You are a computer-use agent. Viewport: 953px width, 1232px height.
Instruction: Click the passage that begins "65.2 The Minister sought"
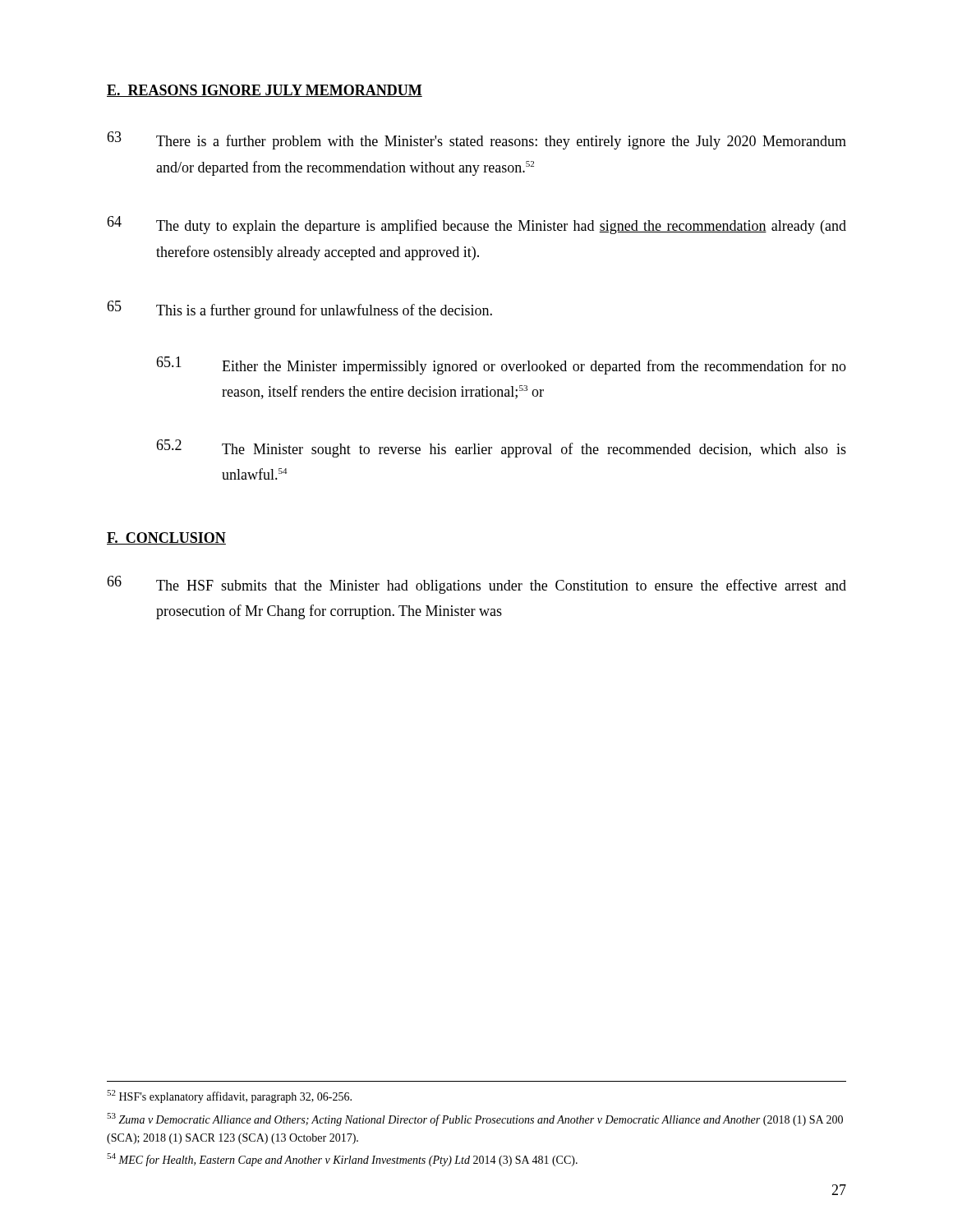[x=501, y=462]
